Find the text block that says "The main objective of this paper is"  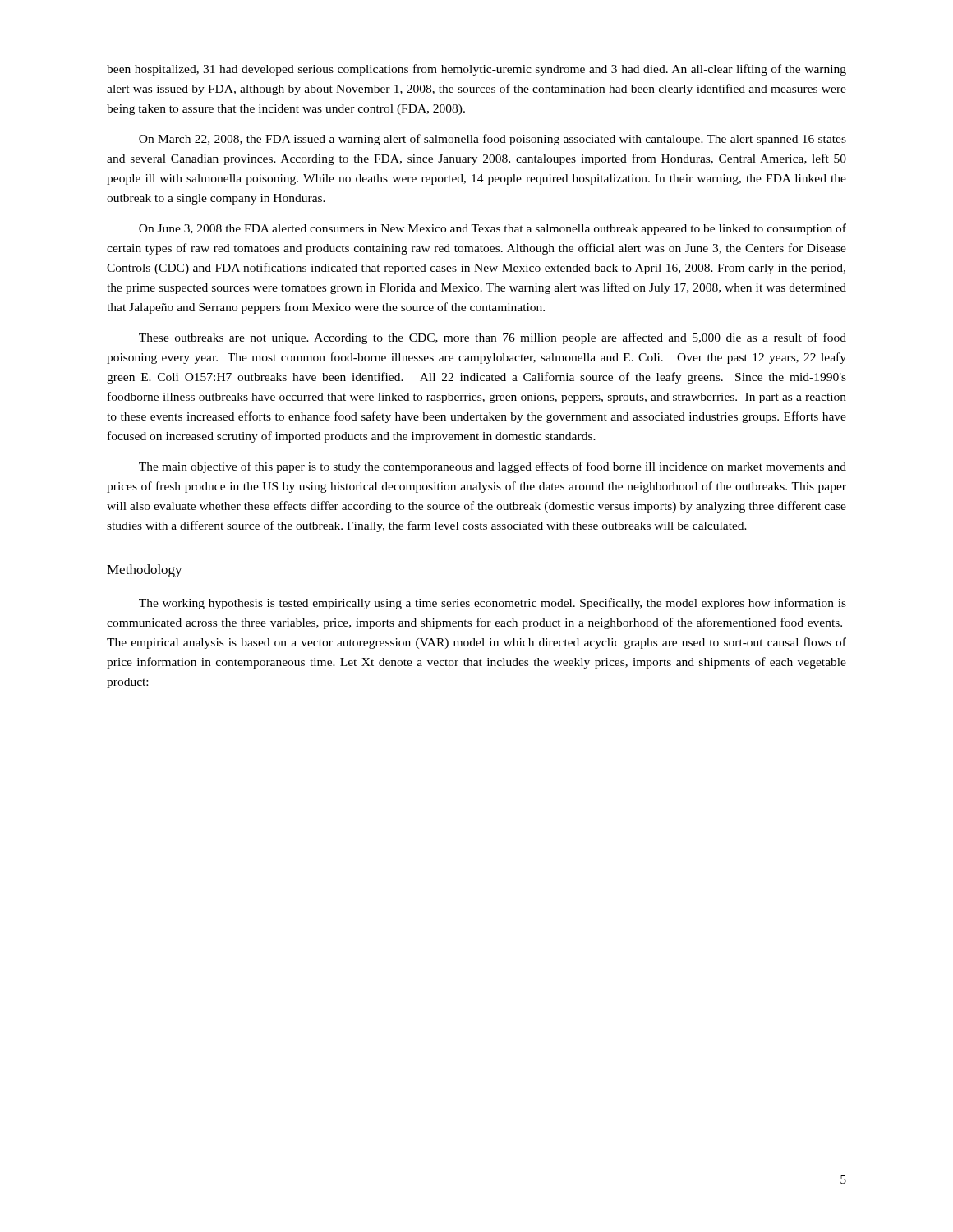tap(476, 496)
